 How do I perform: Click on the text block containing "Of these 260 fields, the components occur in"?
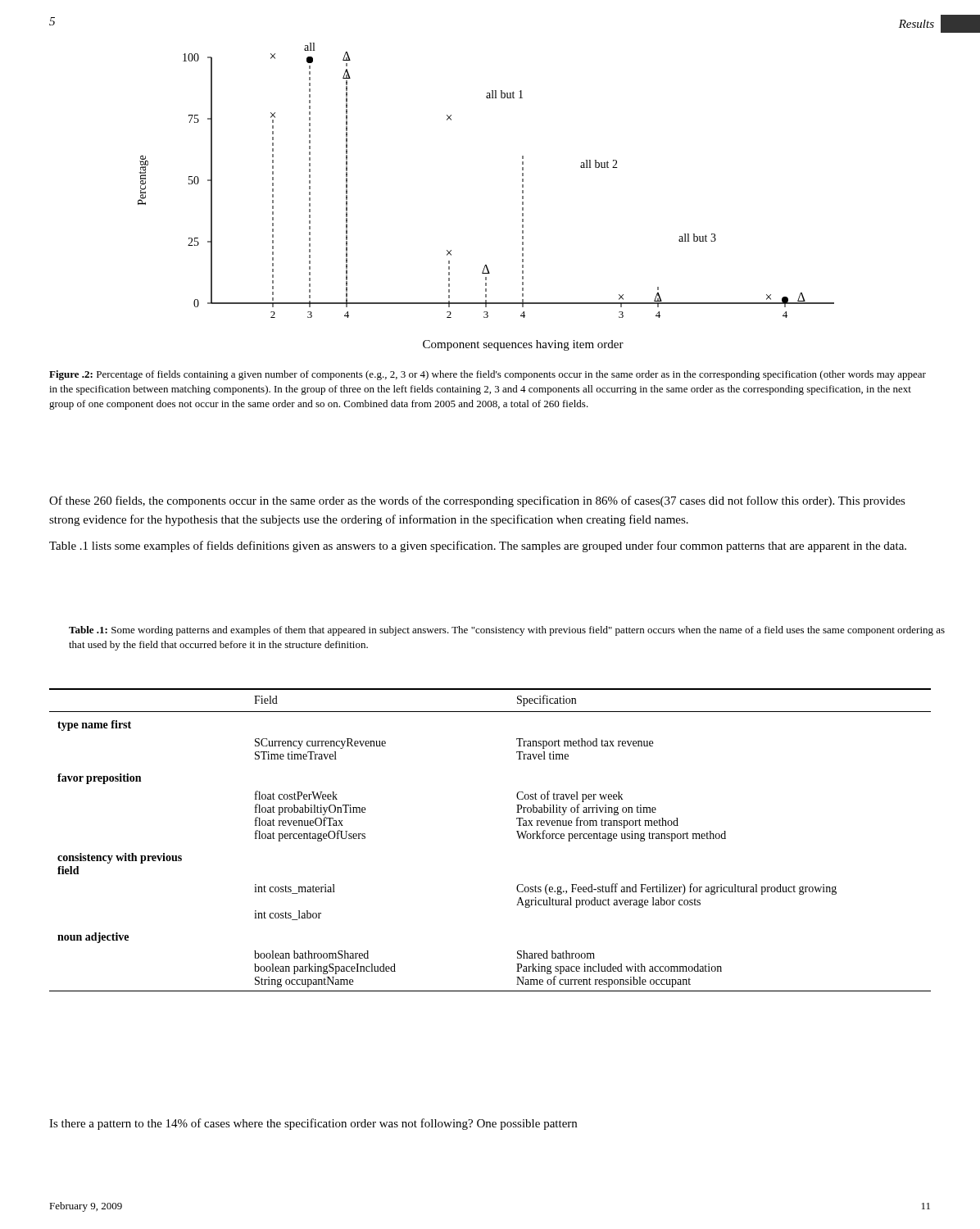coord(490,523)
